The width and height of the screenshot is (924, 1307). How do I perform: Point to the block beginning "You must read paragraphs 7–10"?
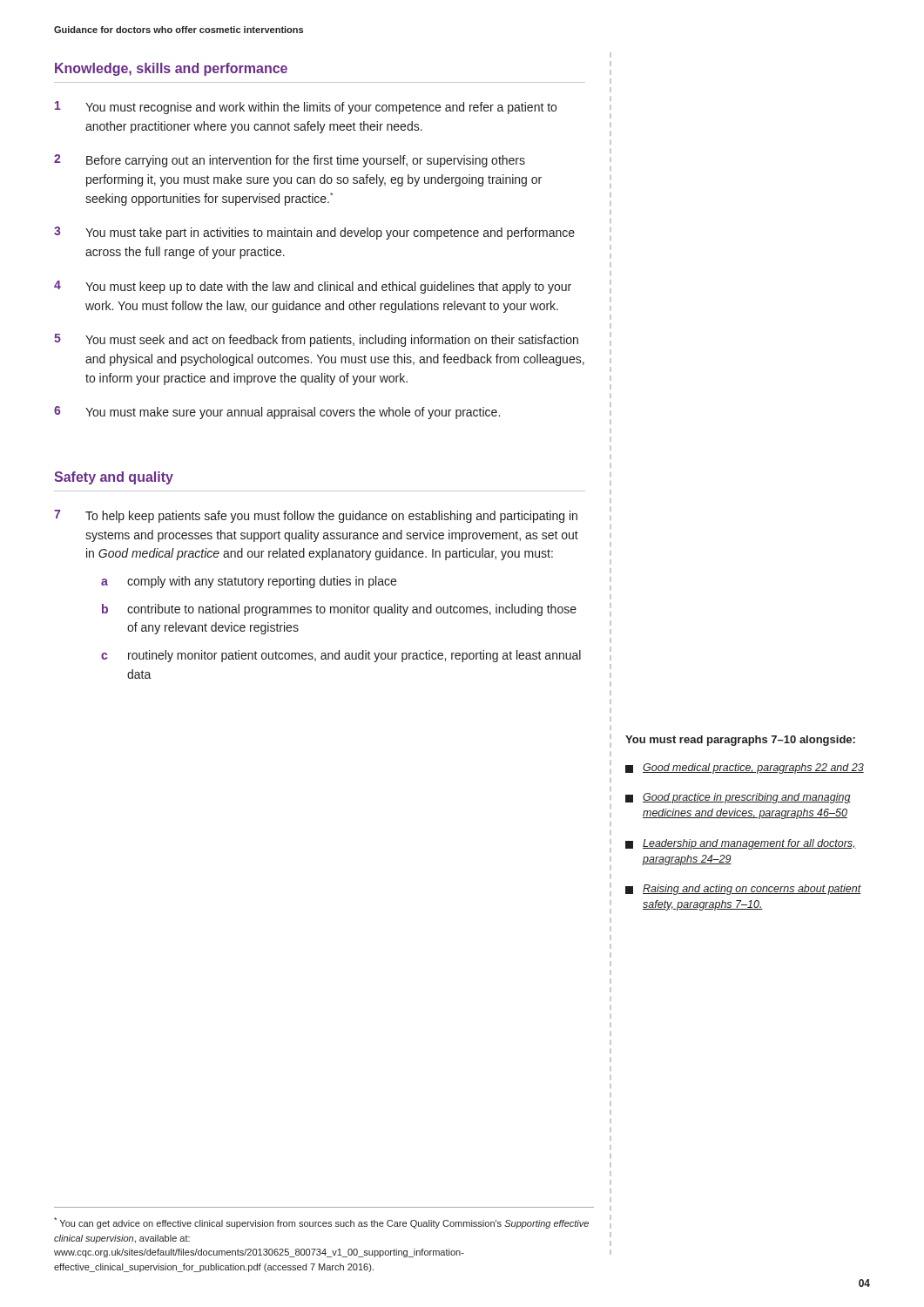pyautogui.click(x=741, y=739)
